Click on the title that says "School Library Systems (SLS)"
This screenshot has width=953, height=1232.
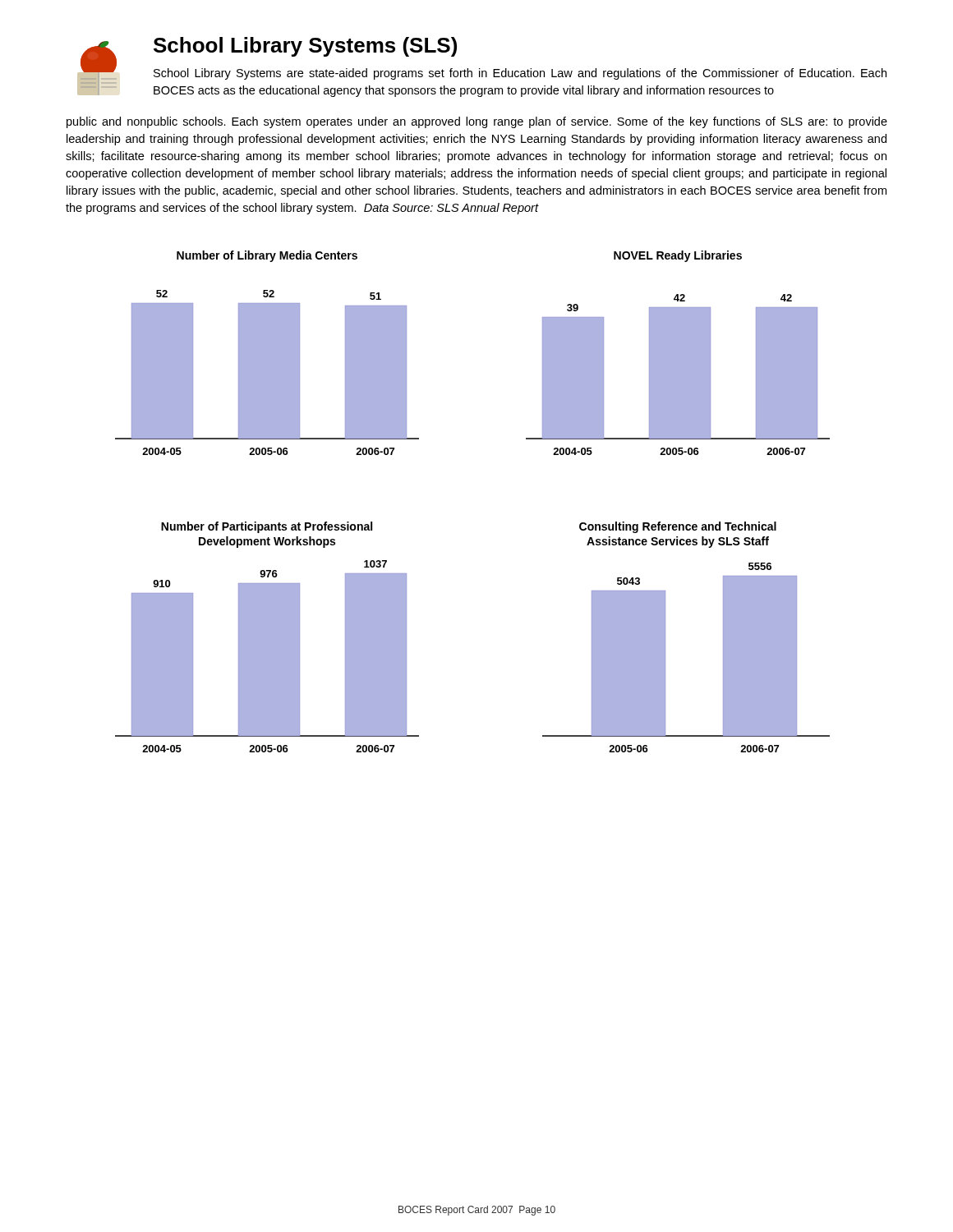coord(305,45)
